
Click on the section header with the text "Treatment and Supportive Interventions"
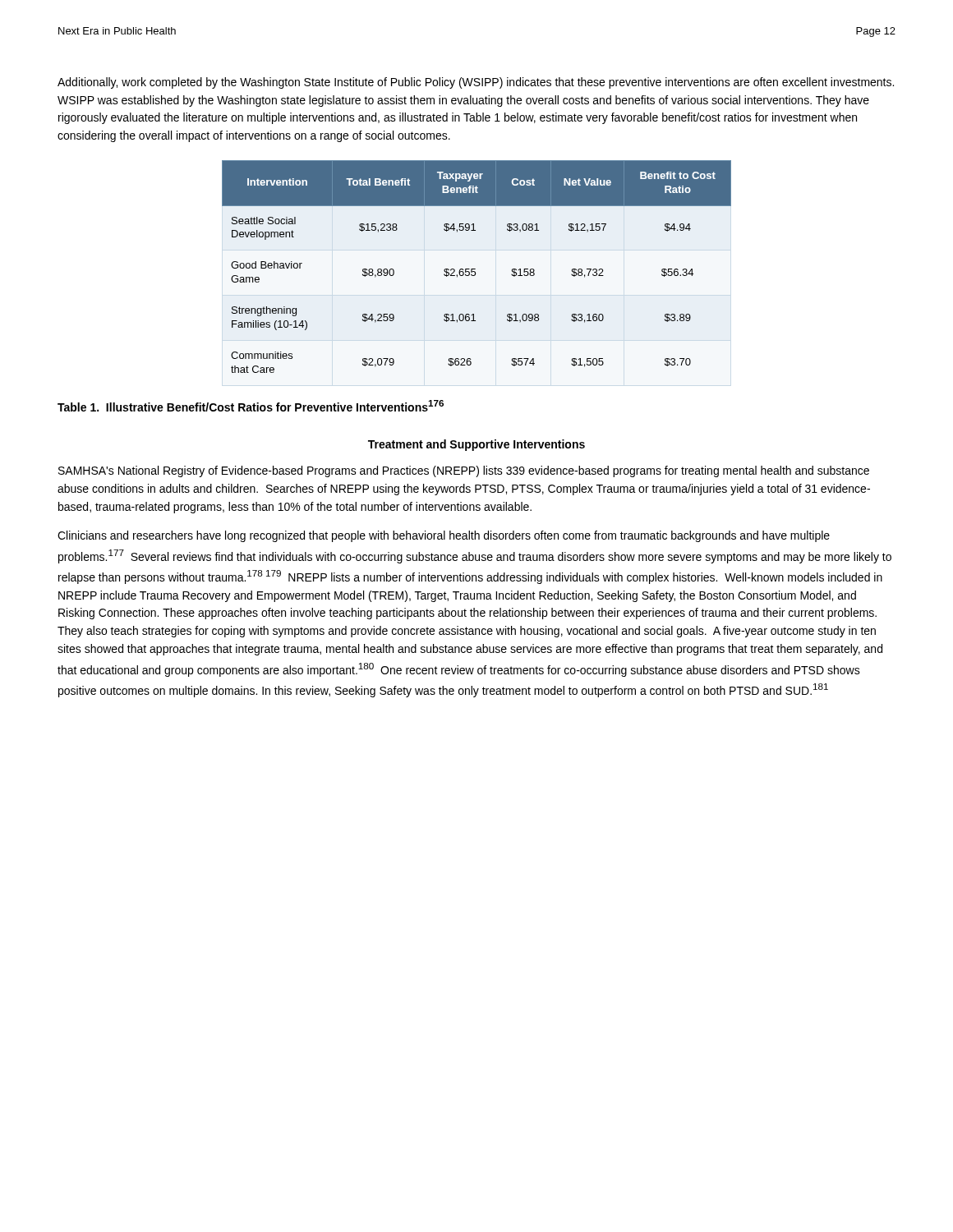(x=476, y=445)
